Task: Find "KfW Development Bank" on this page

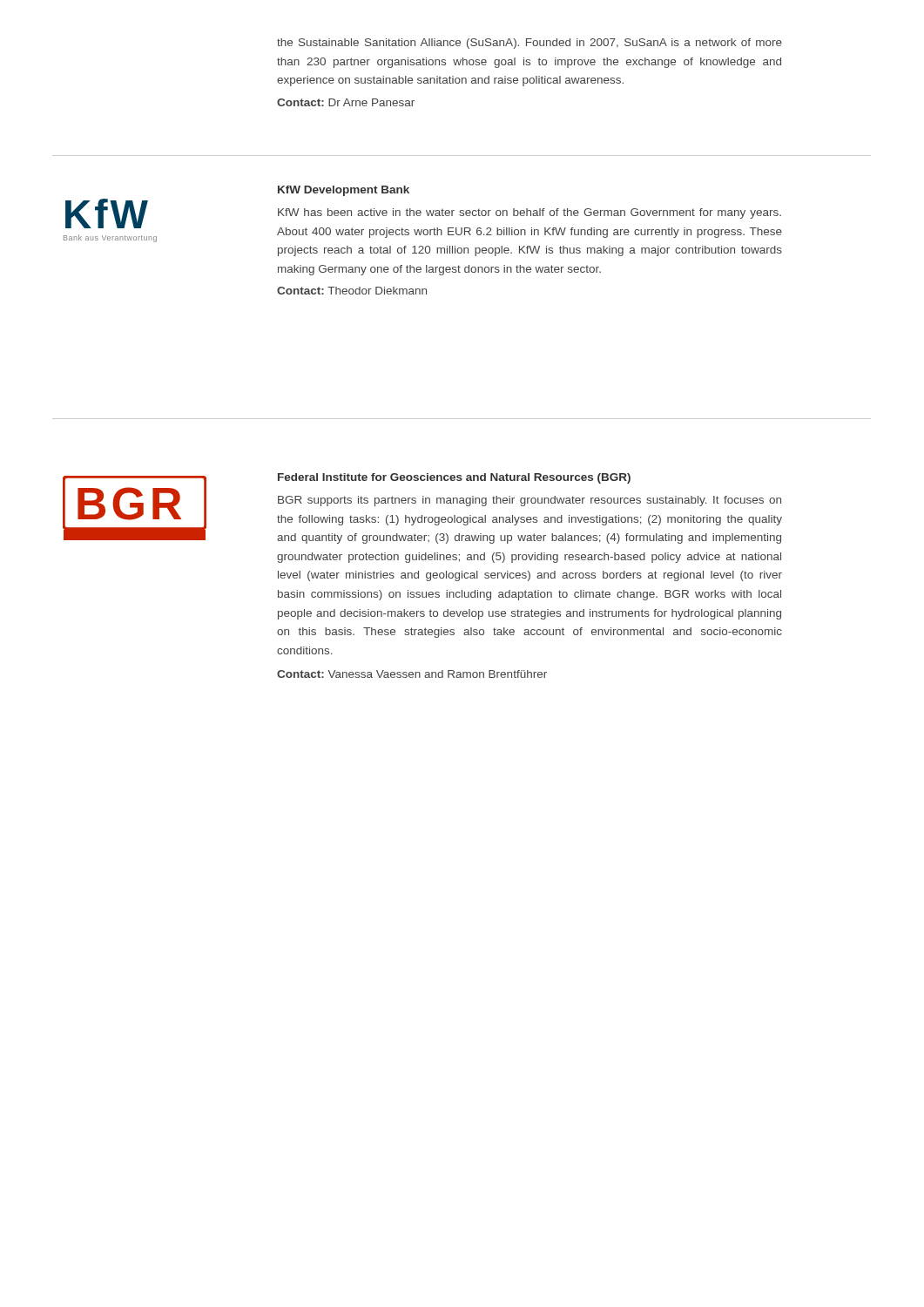Action: coord(343,190)
